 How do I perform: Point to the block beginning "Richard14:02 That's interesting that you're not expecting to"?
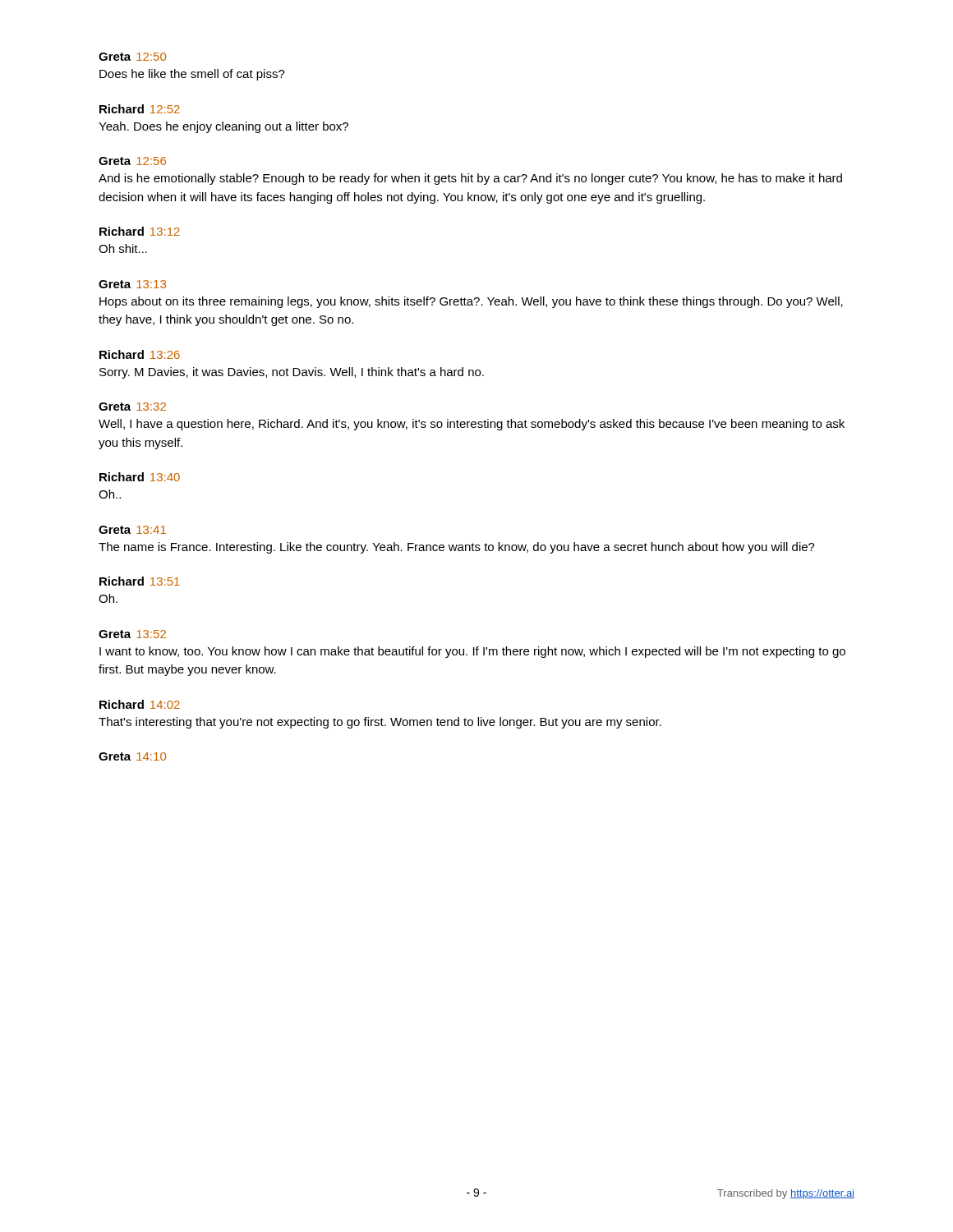[x=476, y=714]
